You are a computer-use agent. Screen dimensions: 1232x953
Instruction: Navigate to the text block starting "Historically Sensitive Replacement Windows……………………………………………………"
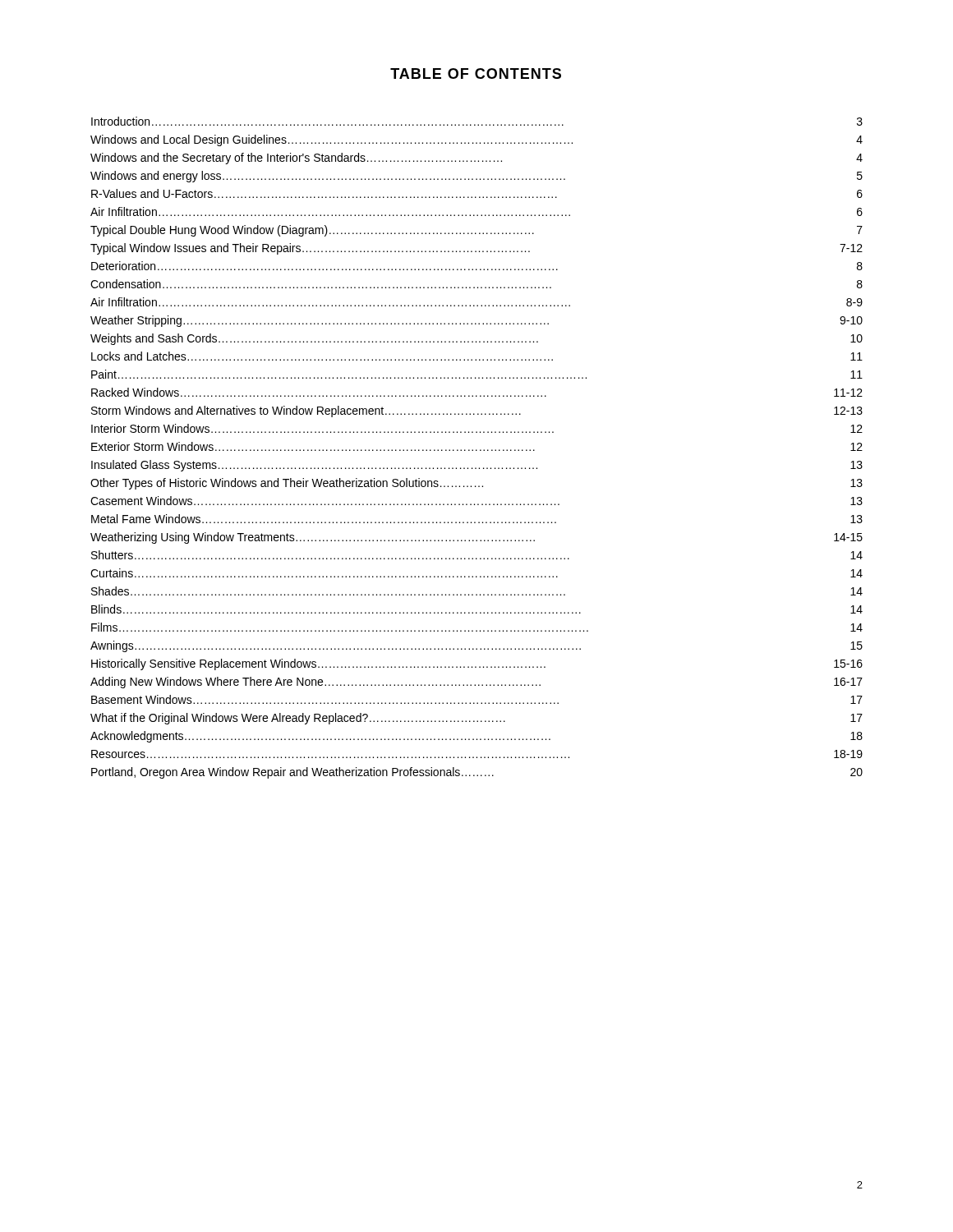coord(476,664)
